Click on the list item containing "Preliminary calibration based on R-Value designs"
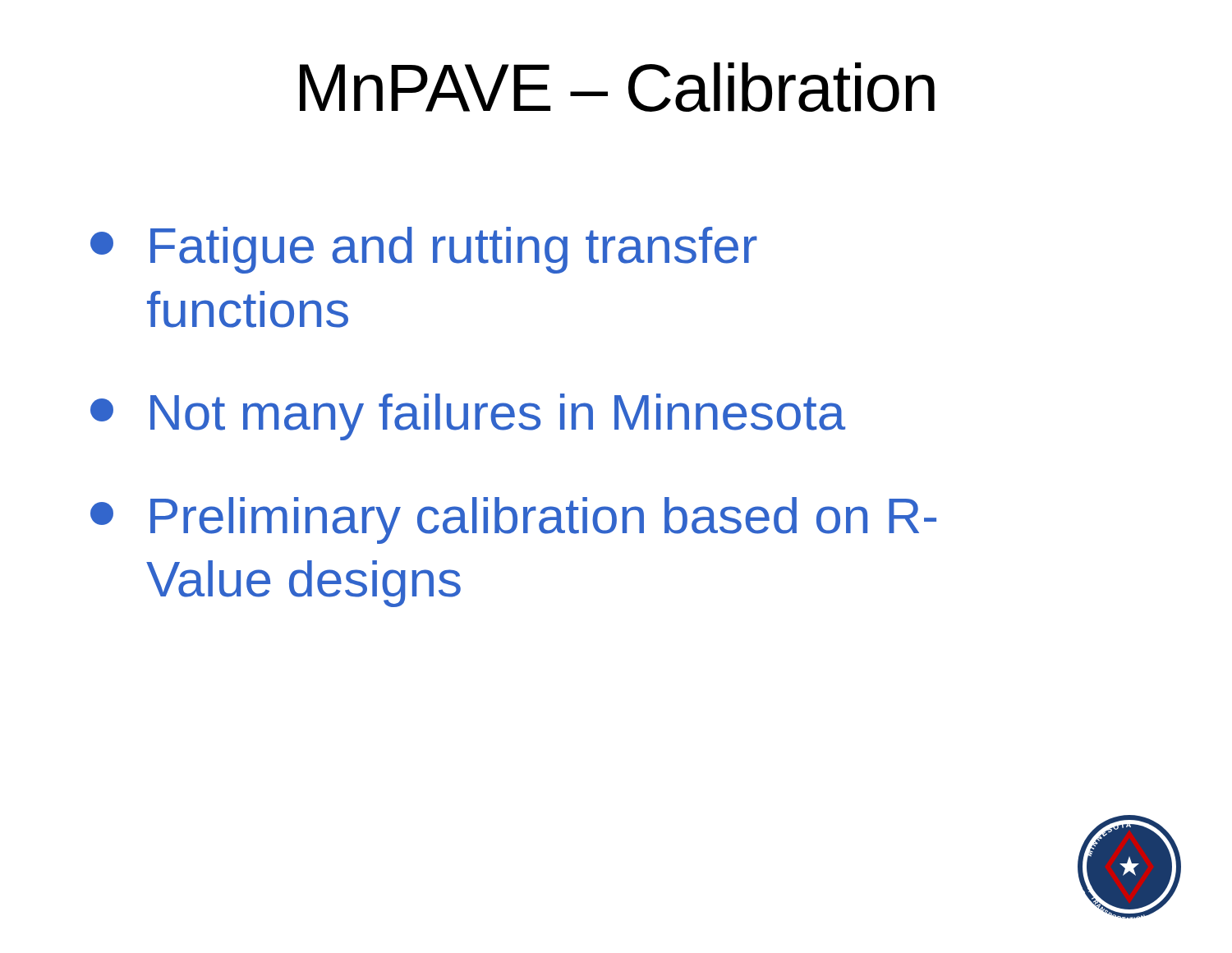The width and height of the screenshot is (1232, 953). coord(620,547)
